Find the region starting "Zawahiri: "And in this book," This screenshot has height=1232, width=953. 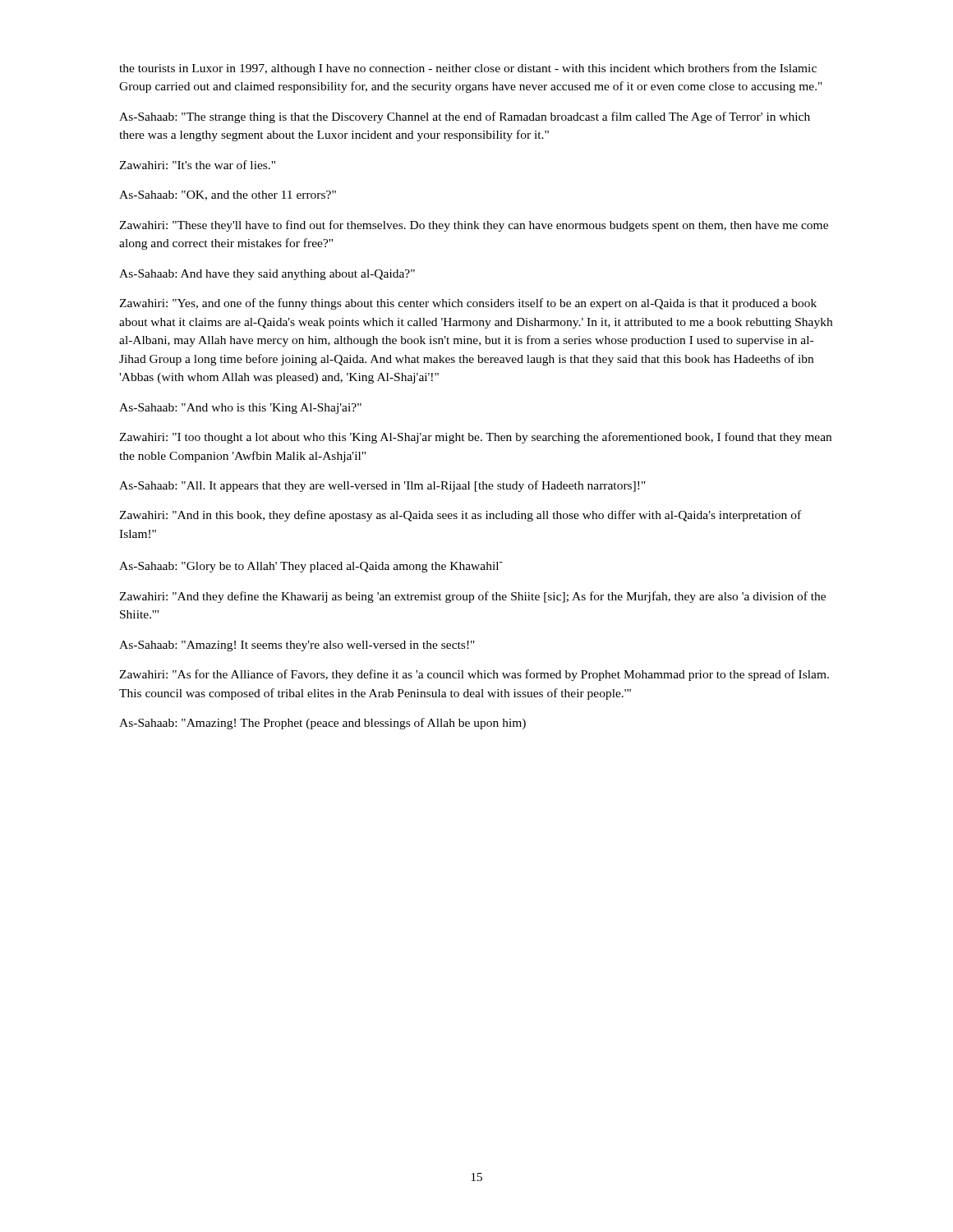(x=460, y=524)
